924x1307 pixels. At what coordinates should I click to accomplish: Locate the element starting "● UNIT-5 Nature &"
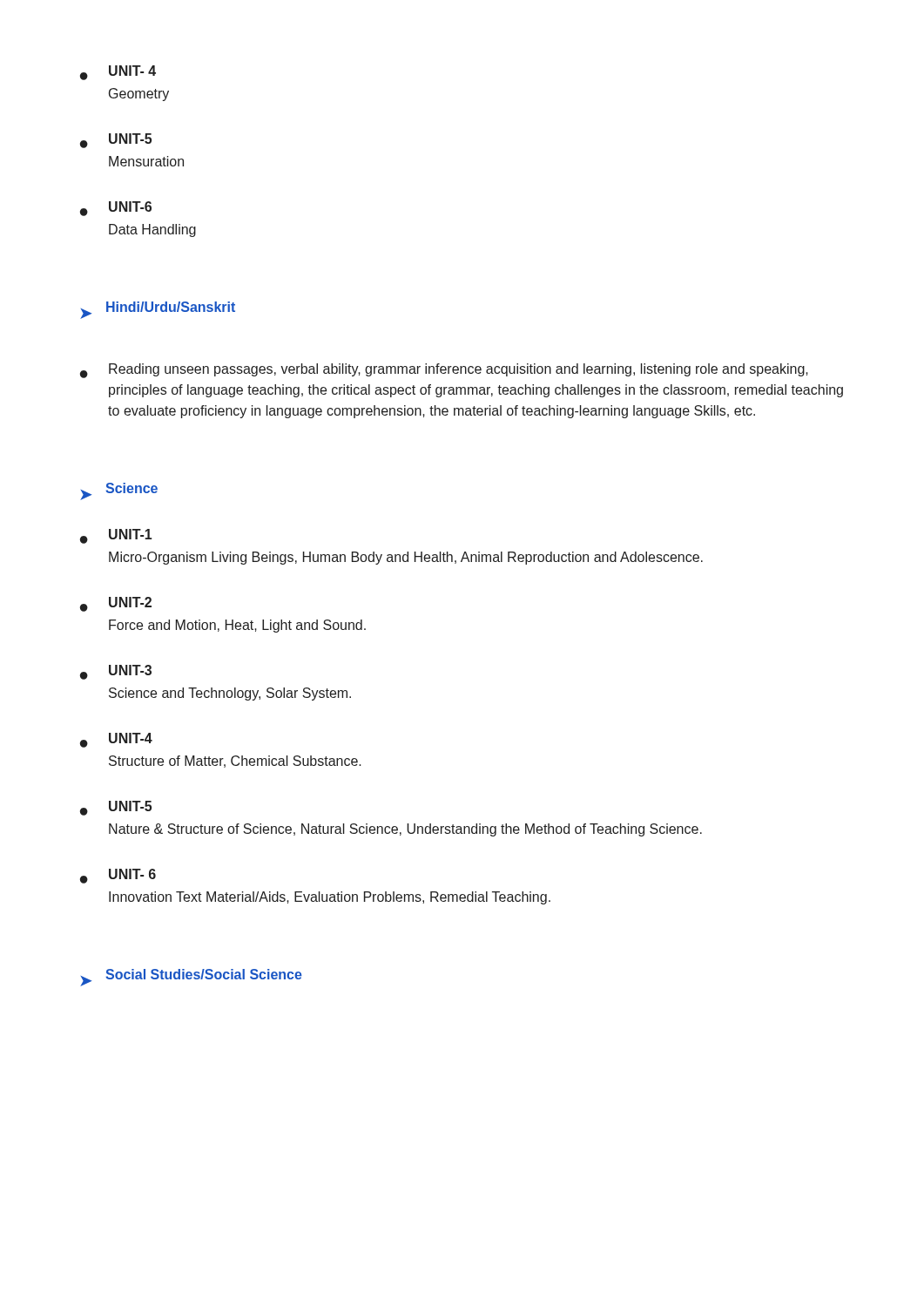coord(391,818)
